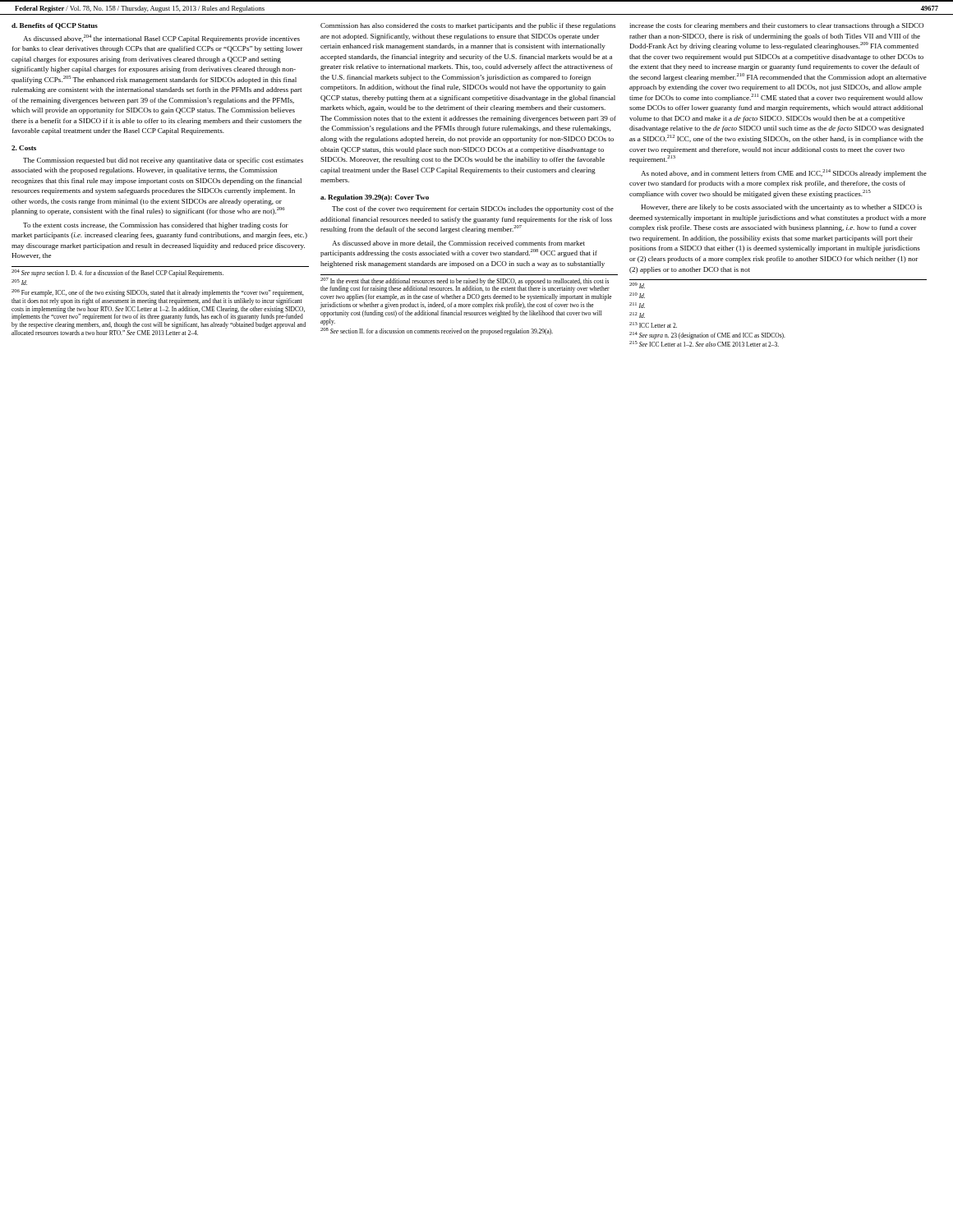Find the footnote containing "204 See supra section I."
The height and width of the screenshot is (1232, 953).
point(160,303)
